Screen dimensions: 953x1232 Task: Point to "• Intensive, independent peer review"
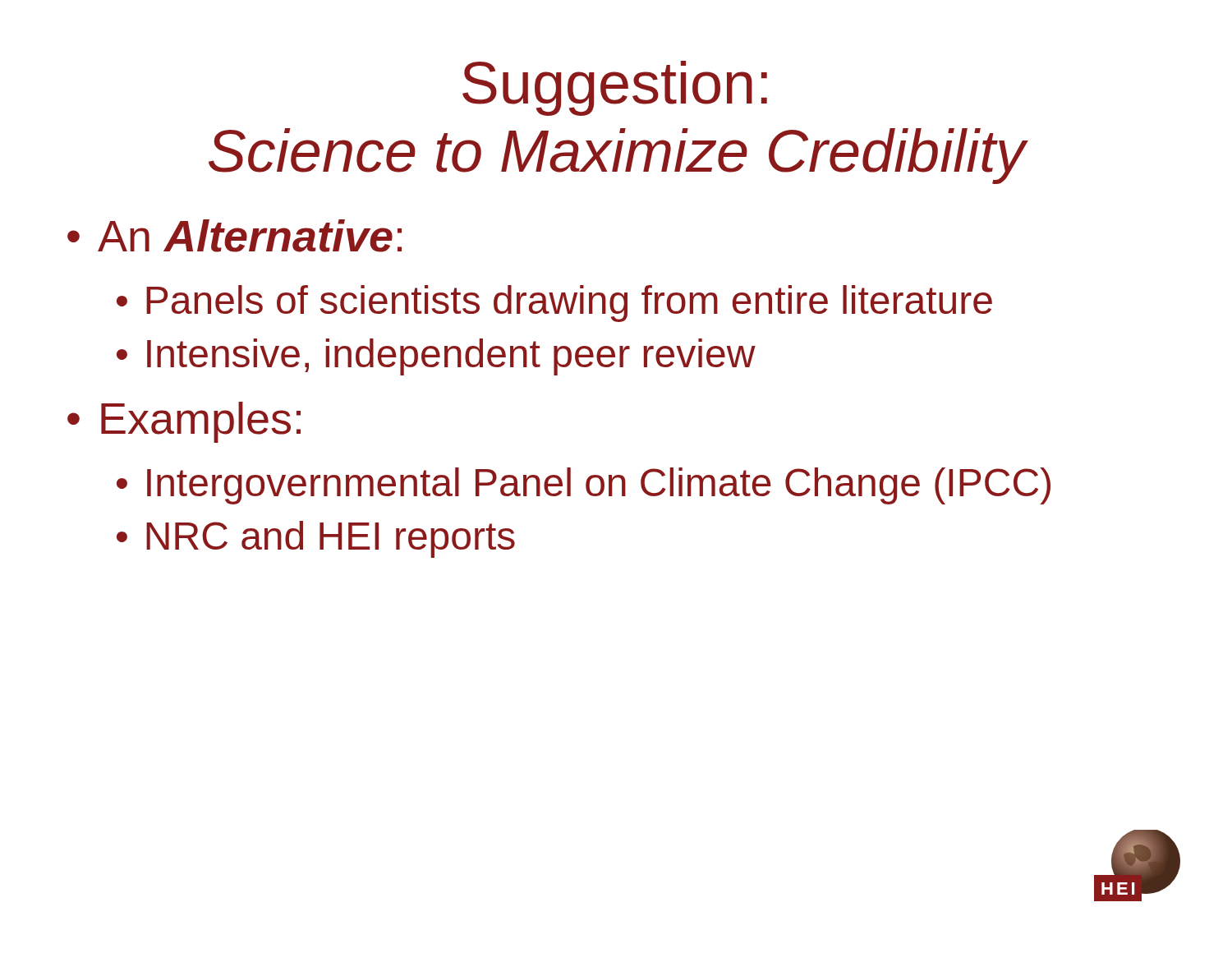tap(435, 353)
